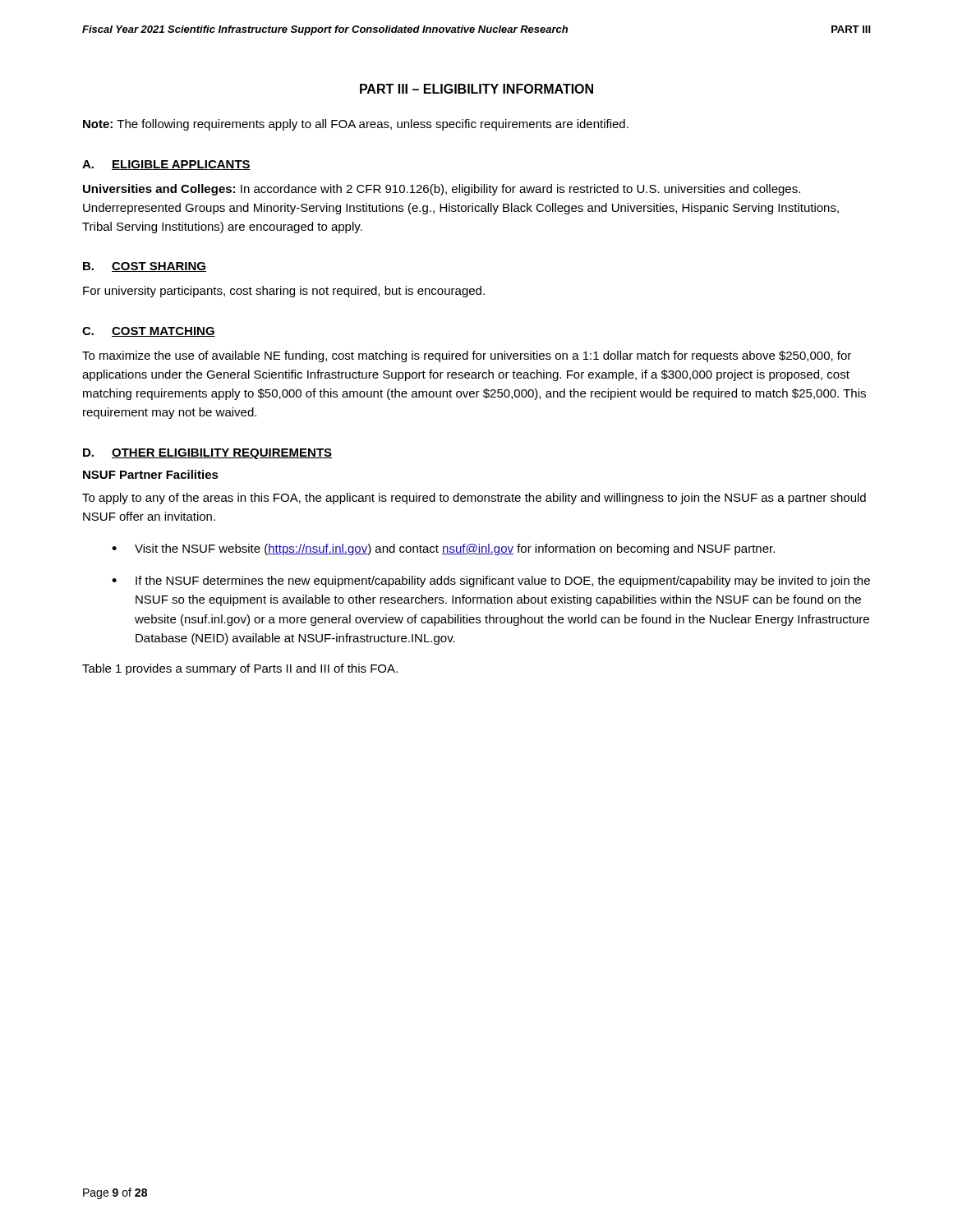Locate the section header containing "C. COST MATCHING"

coord(149,330)
